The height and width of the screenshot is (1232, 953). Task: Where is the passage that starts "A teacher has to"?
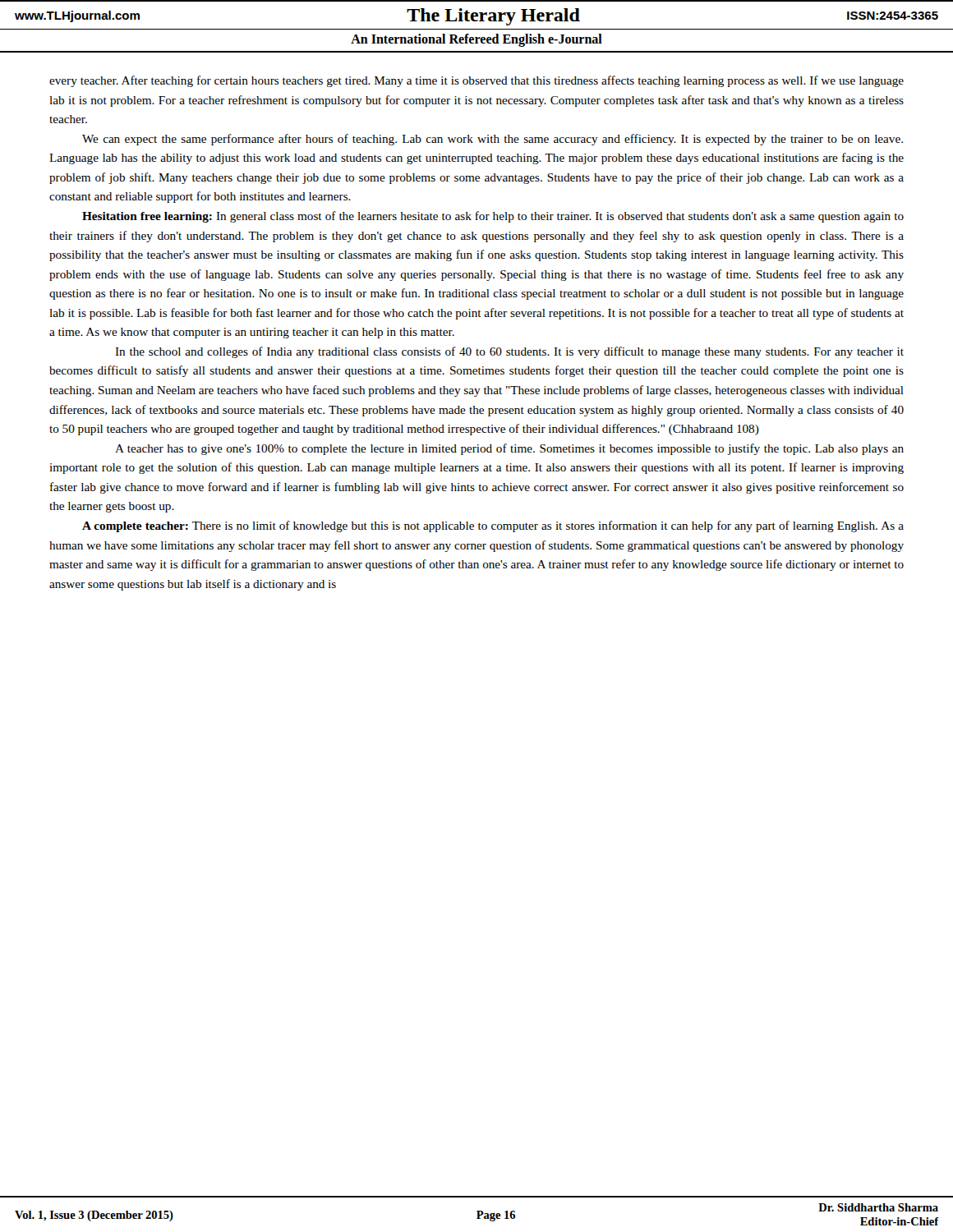[x=476, y=477]
